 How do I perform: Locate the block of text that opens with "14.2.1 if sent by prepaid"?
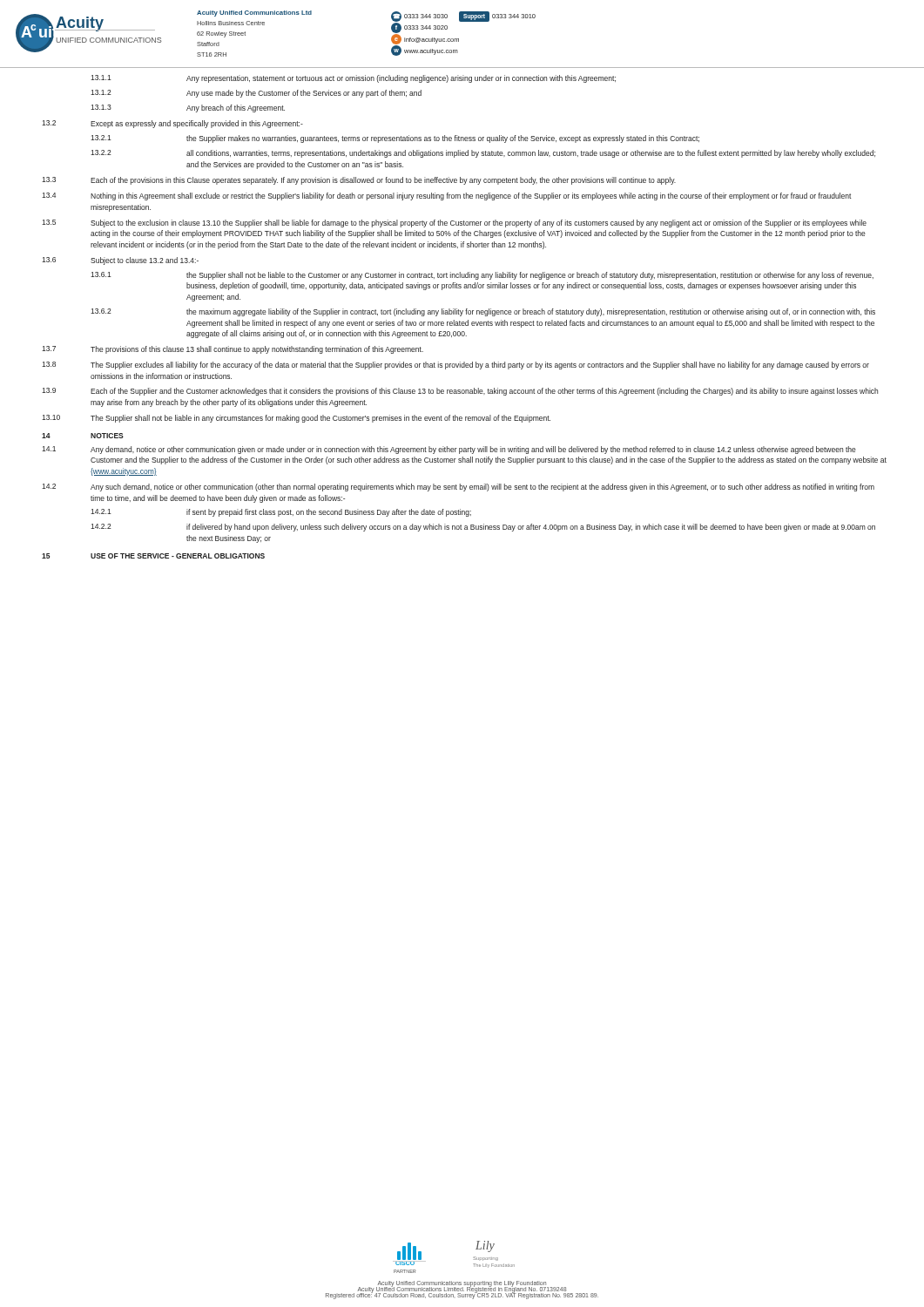pyautogui.click(x=464, y=513)
